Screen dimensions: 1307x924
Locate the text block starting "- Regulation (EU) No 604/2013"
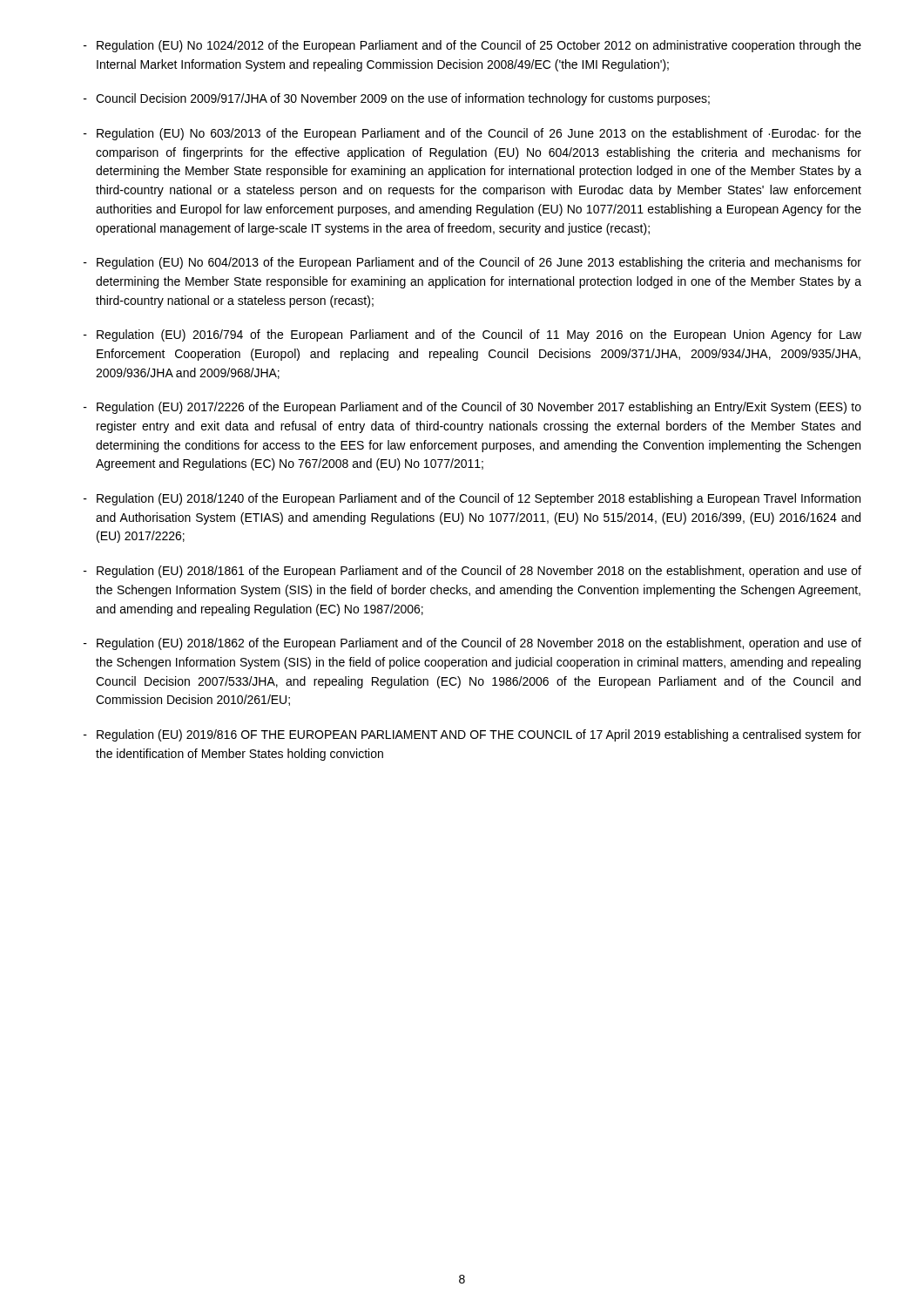point(462,282)
